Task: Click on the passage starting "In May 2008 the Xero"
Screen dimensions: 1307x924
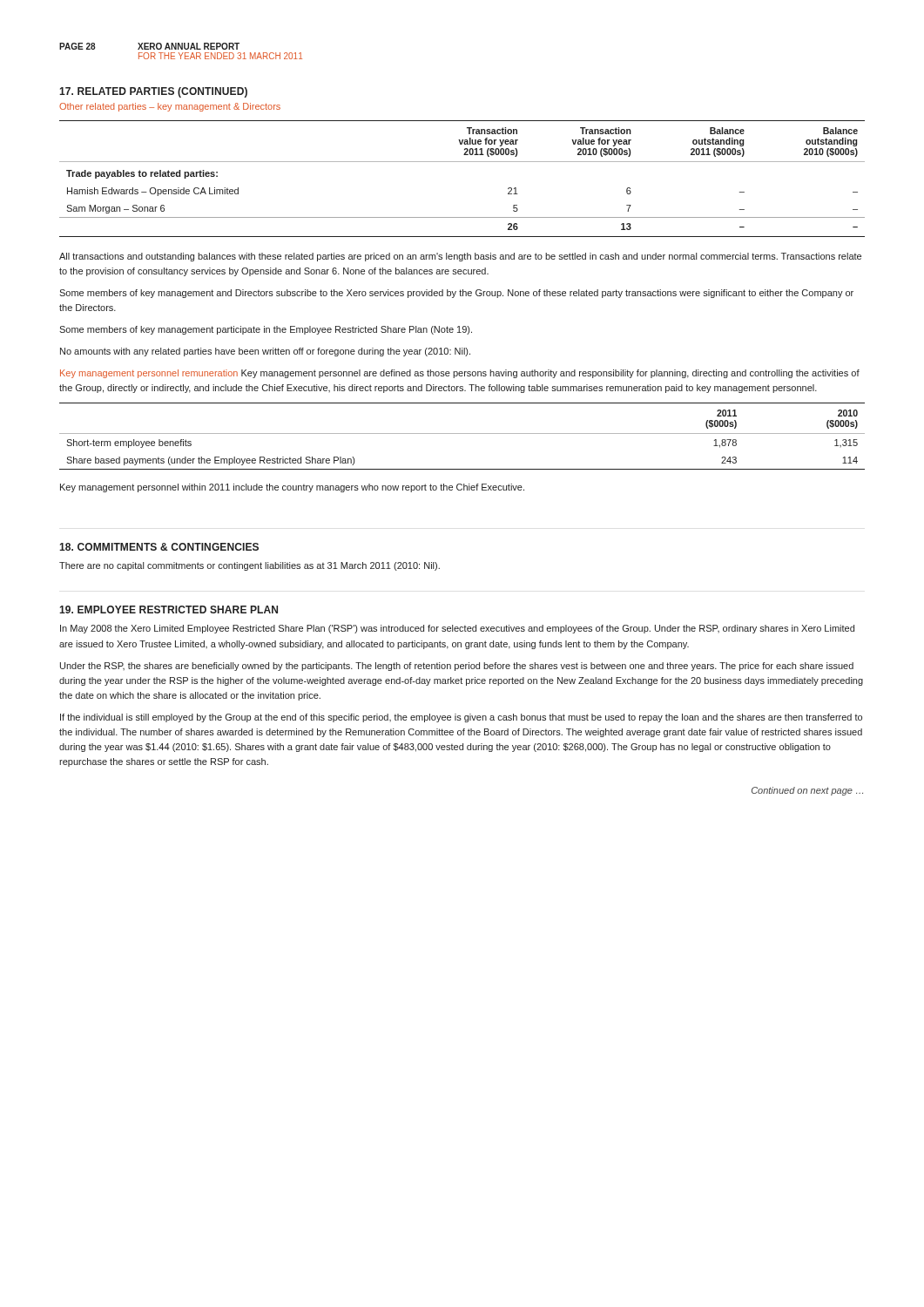Action: (x=457, y=636)
